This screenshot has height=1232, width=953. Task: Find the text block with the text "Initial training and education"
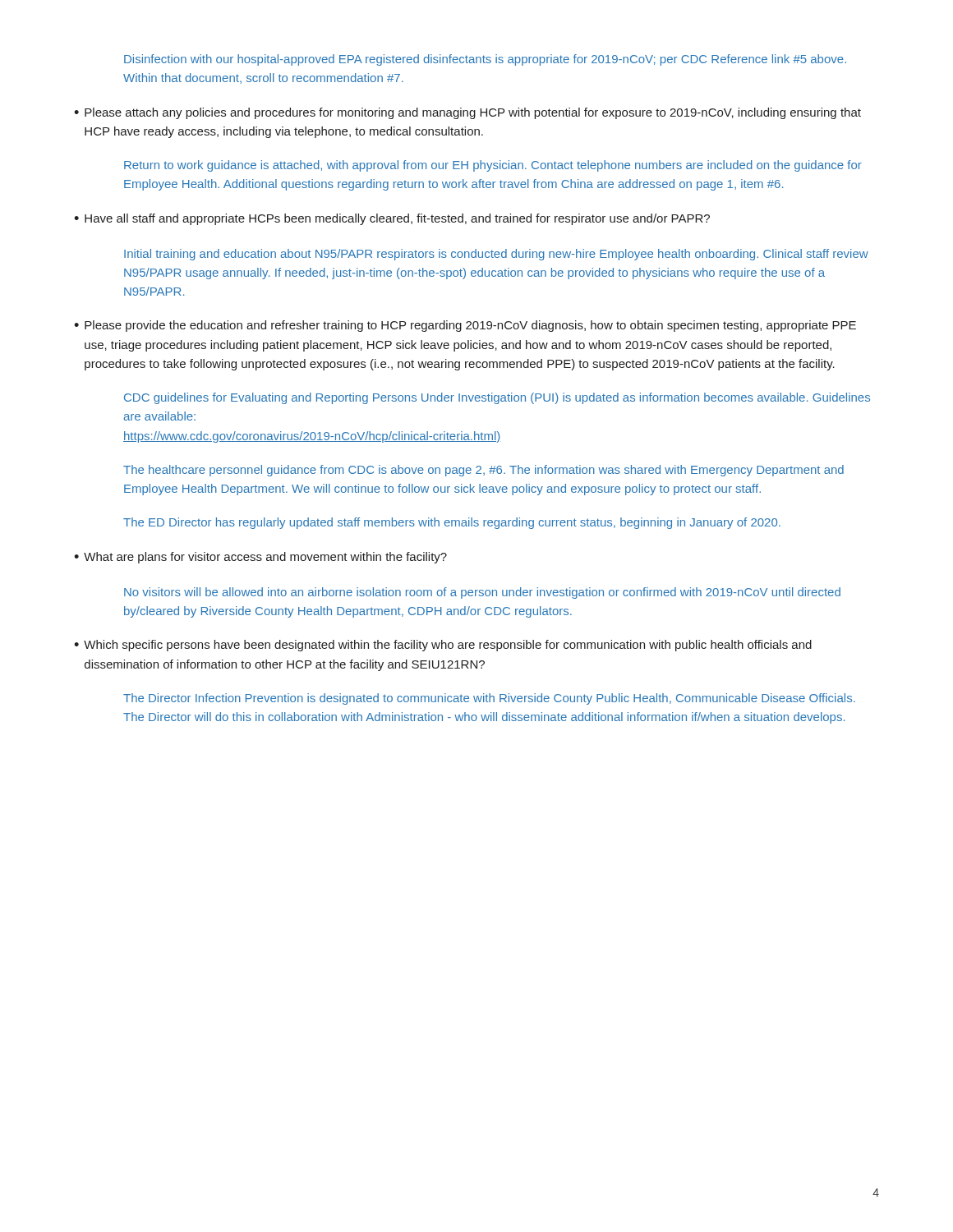pos(496,272)
